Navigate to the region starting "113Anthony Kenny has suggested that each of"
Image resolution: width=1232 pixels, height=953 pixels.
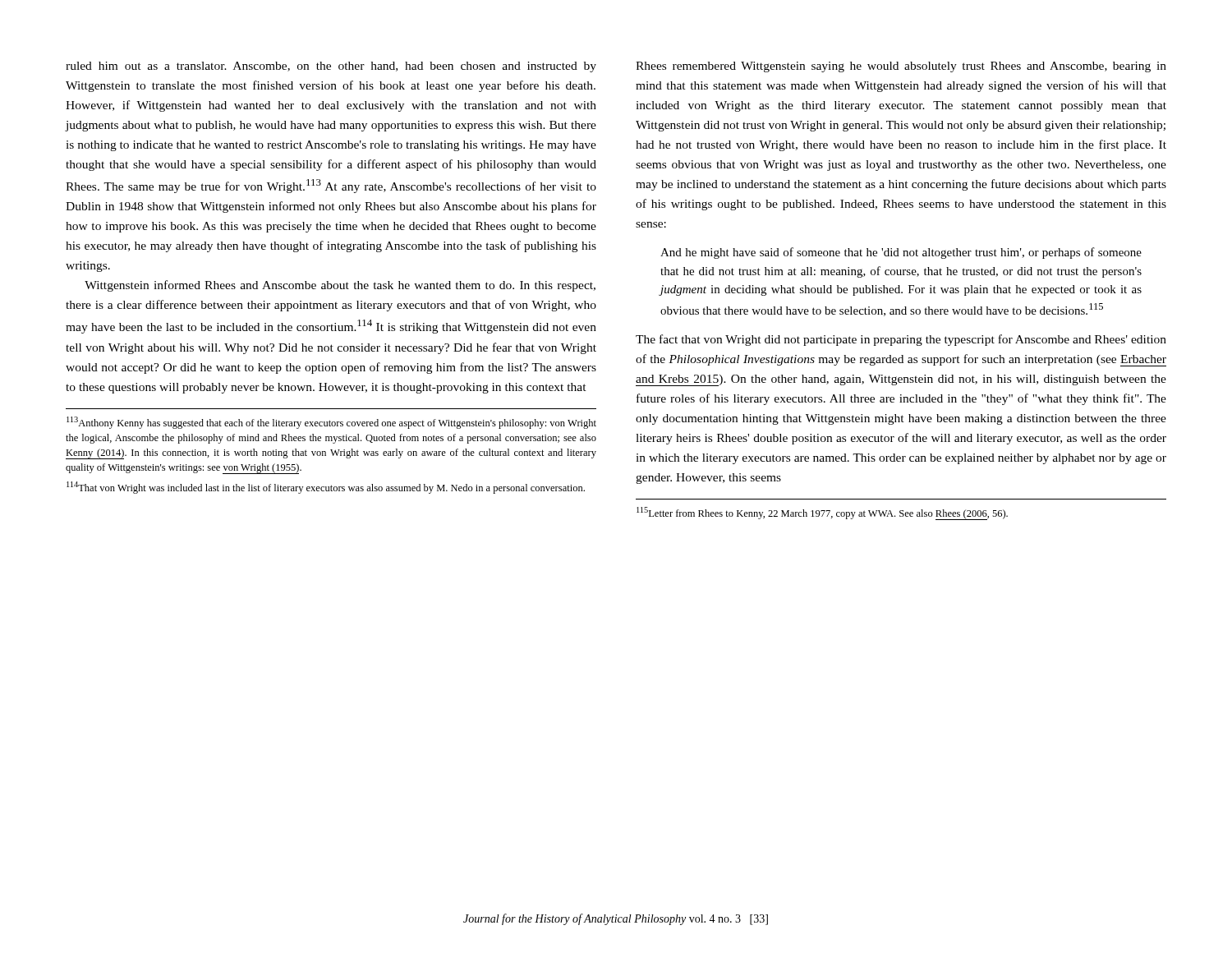coord(331,444)
